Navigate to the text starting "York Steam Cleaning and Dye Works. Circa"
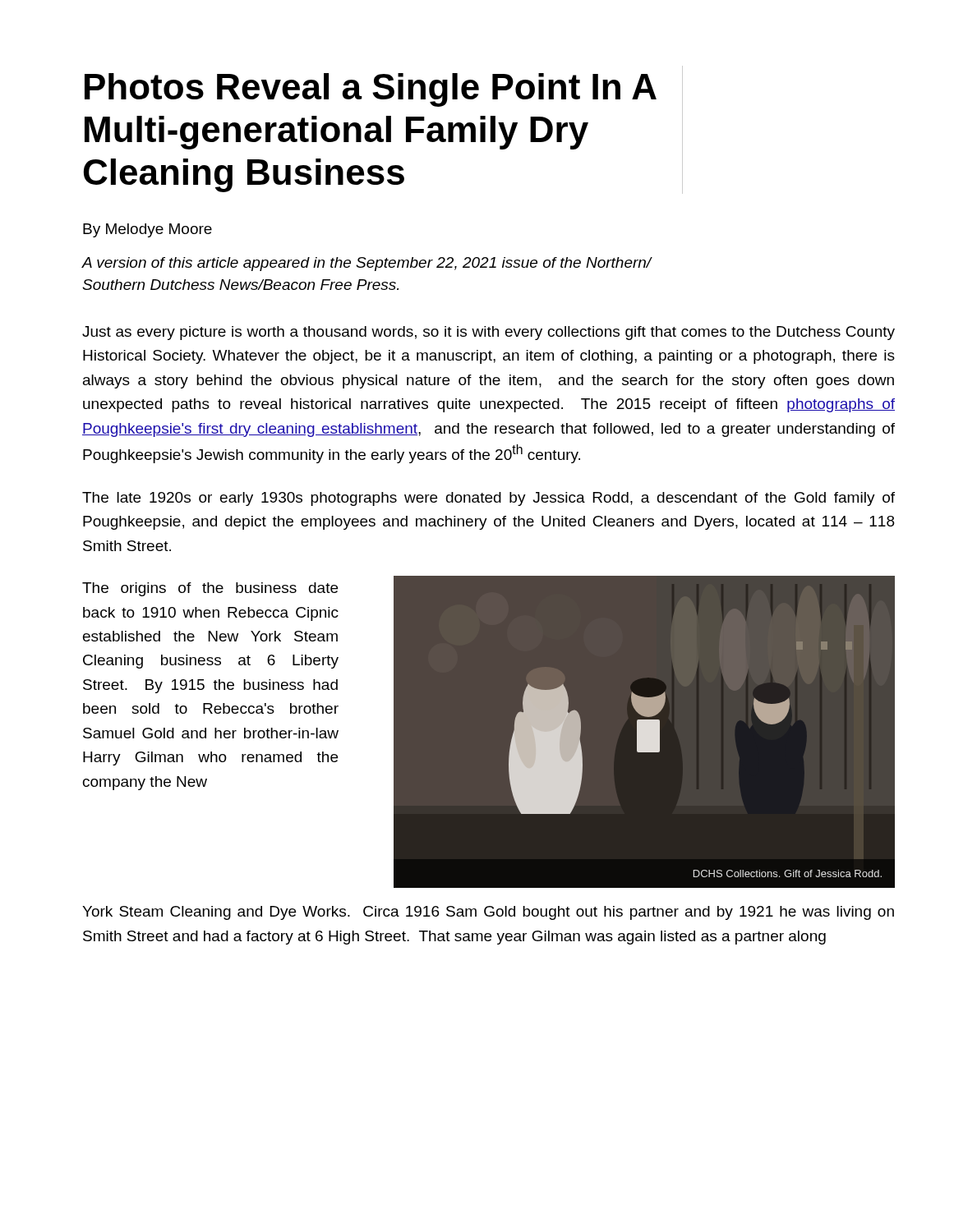977x1232 pixels. [488, 923]
